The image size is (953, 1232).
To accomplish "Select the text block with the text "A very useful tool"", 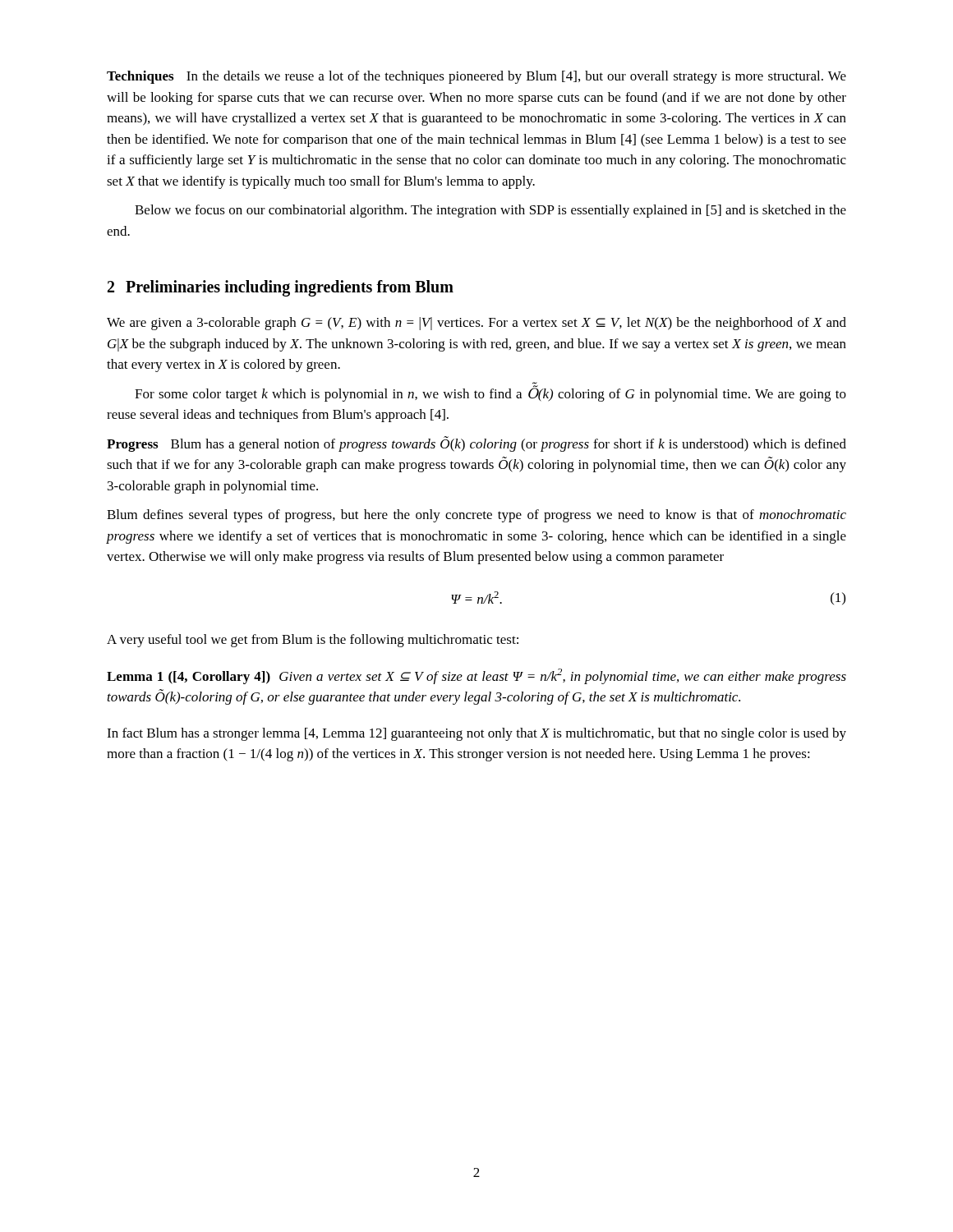I will (x=476, y=639).
